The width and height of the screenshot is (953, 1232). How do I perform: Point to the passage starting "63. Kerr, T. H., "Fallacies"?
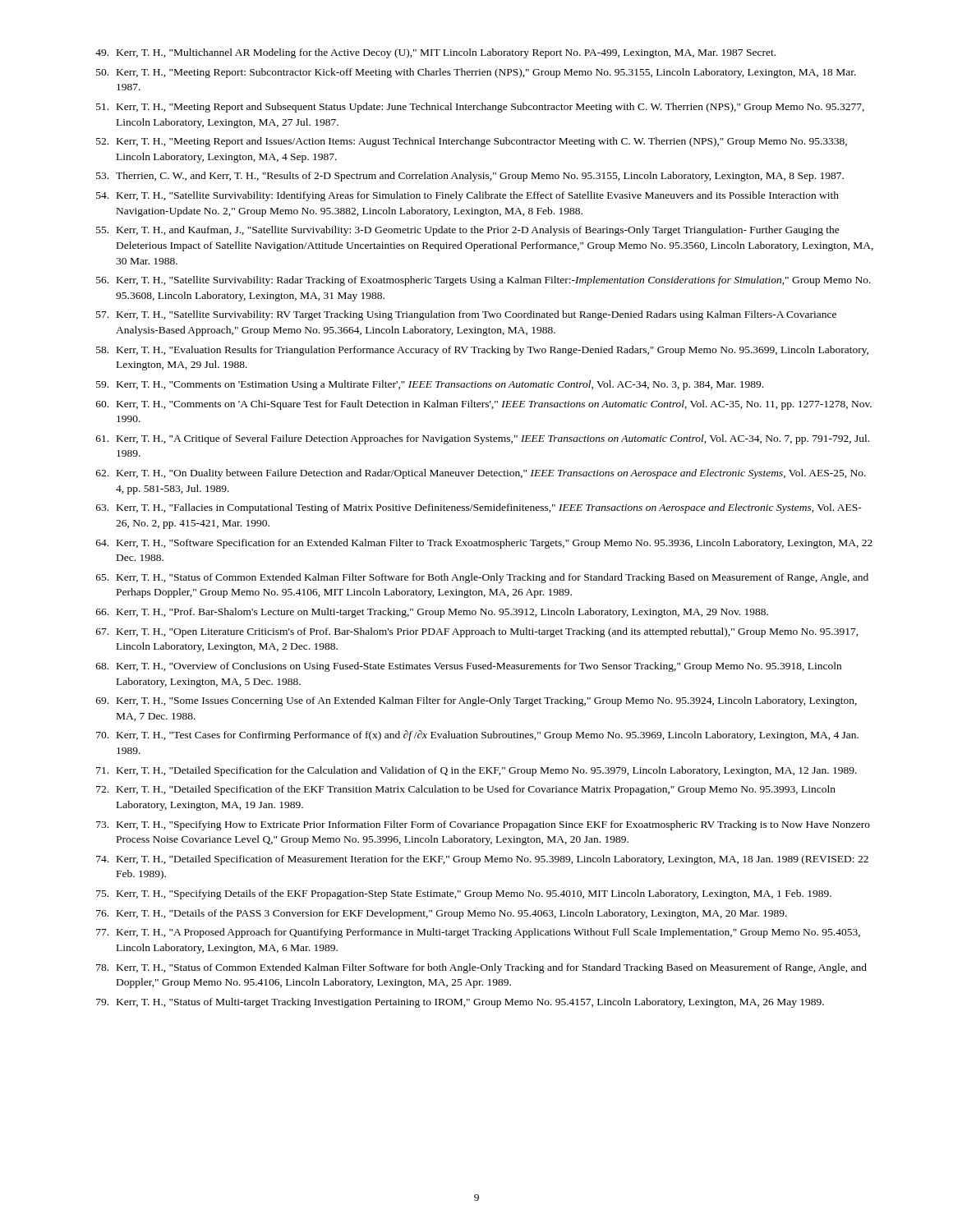tap(476, 516)
